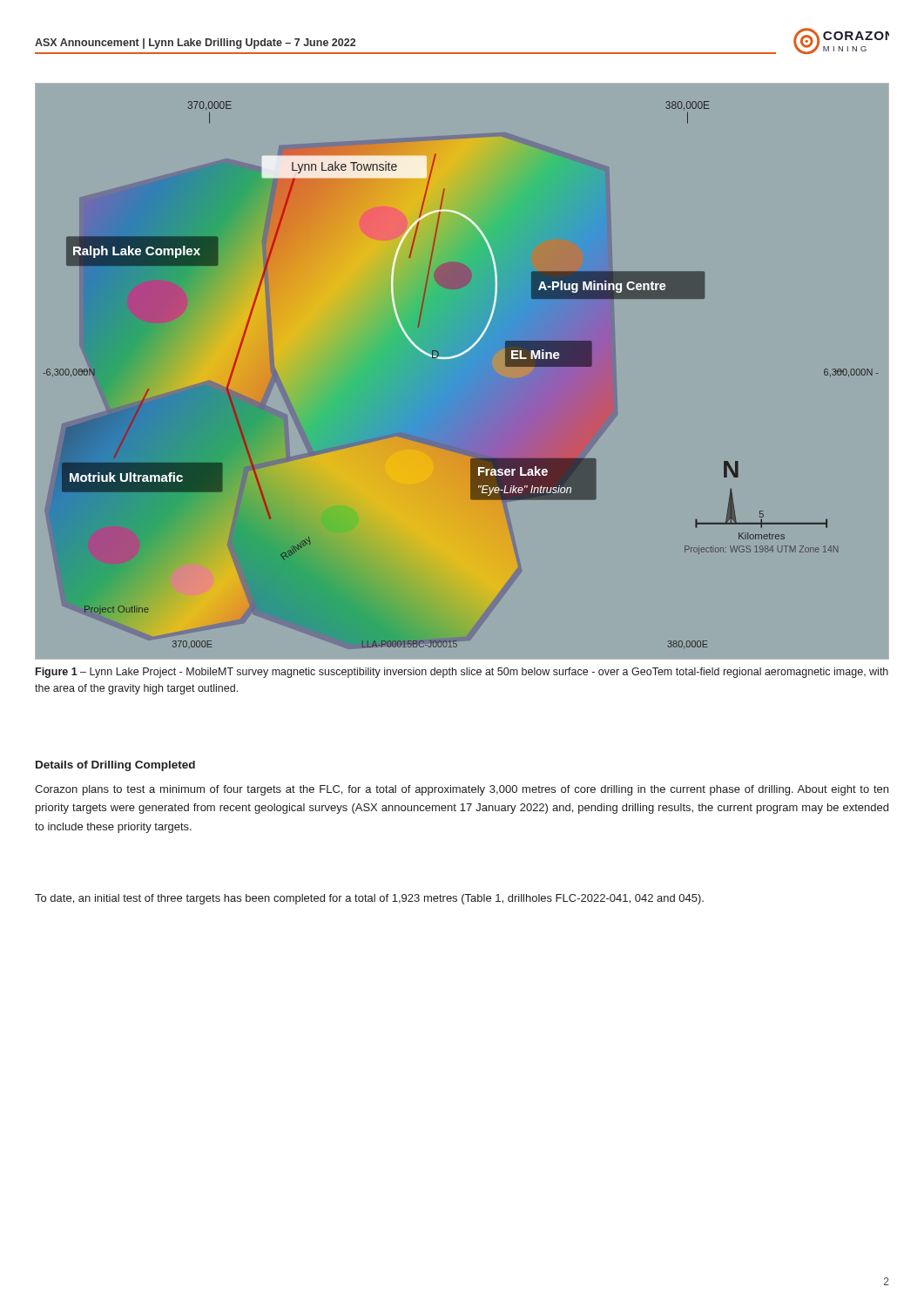Navigate to the text starting "To date, an initial test of three"
The width and height of the screenshot is (924, 1307).
pyautogui.click(x=370, y=898)
